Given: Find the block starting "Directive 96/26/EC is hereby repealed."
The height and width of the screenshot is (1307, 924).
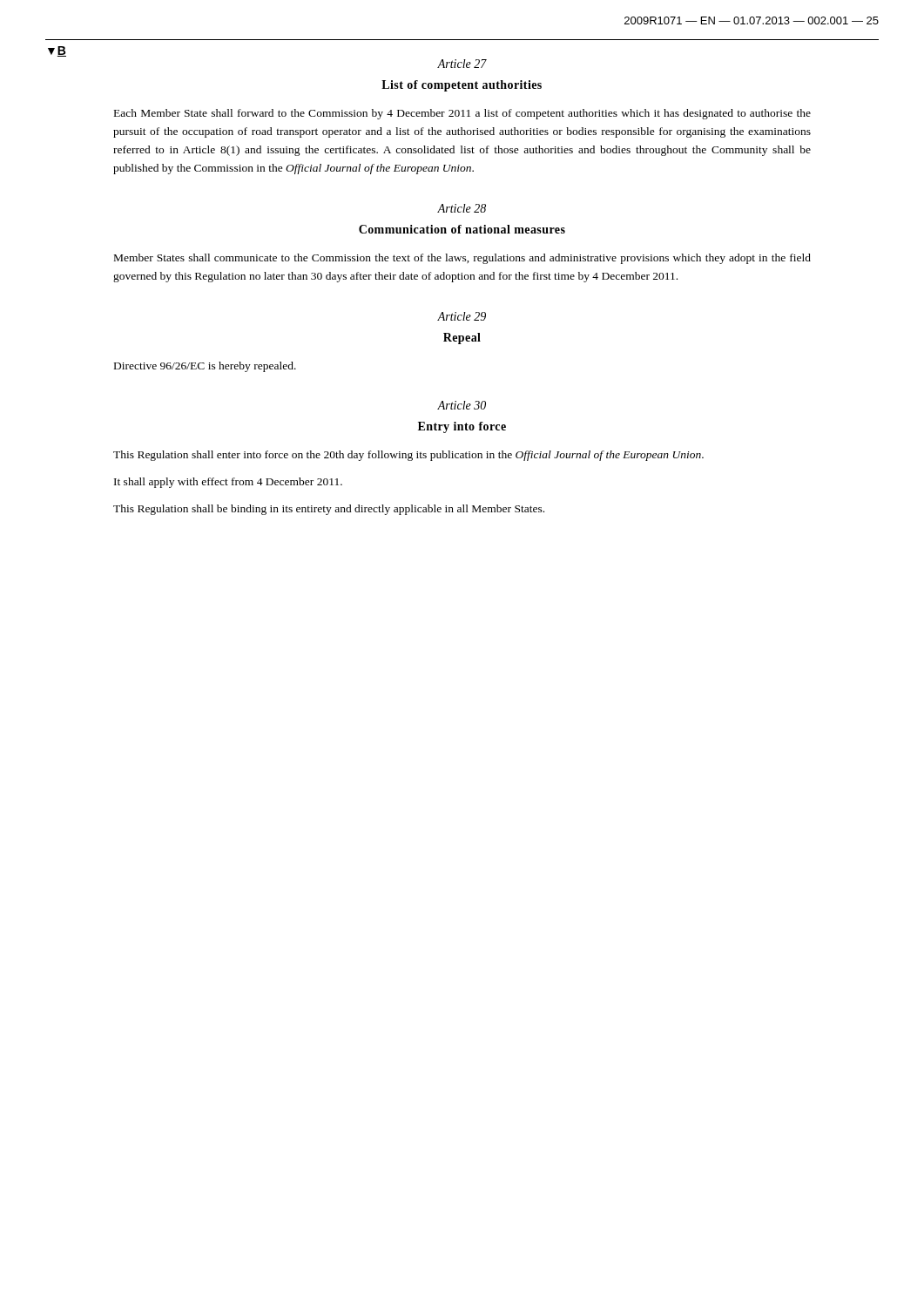Looking at the screenshot, I should pos(205,365).
